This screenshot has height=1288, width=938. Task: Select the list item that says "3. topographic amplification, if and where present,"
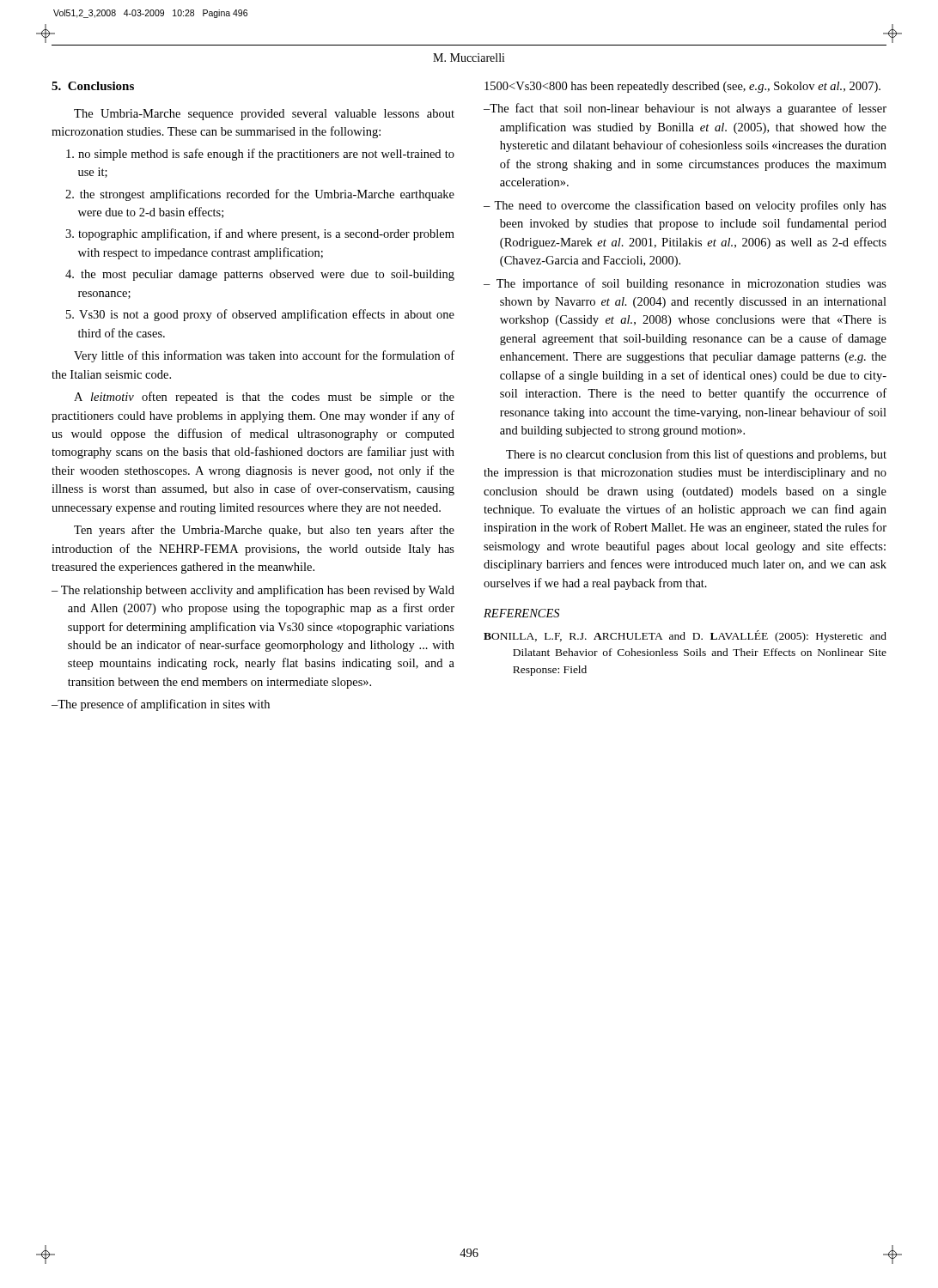(264, 243)
